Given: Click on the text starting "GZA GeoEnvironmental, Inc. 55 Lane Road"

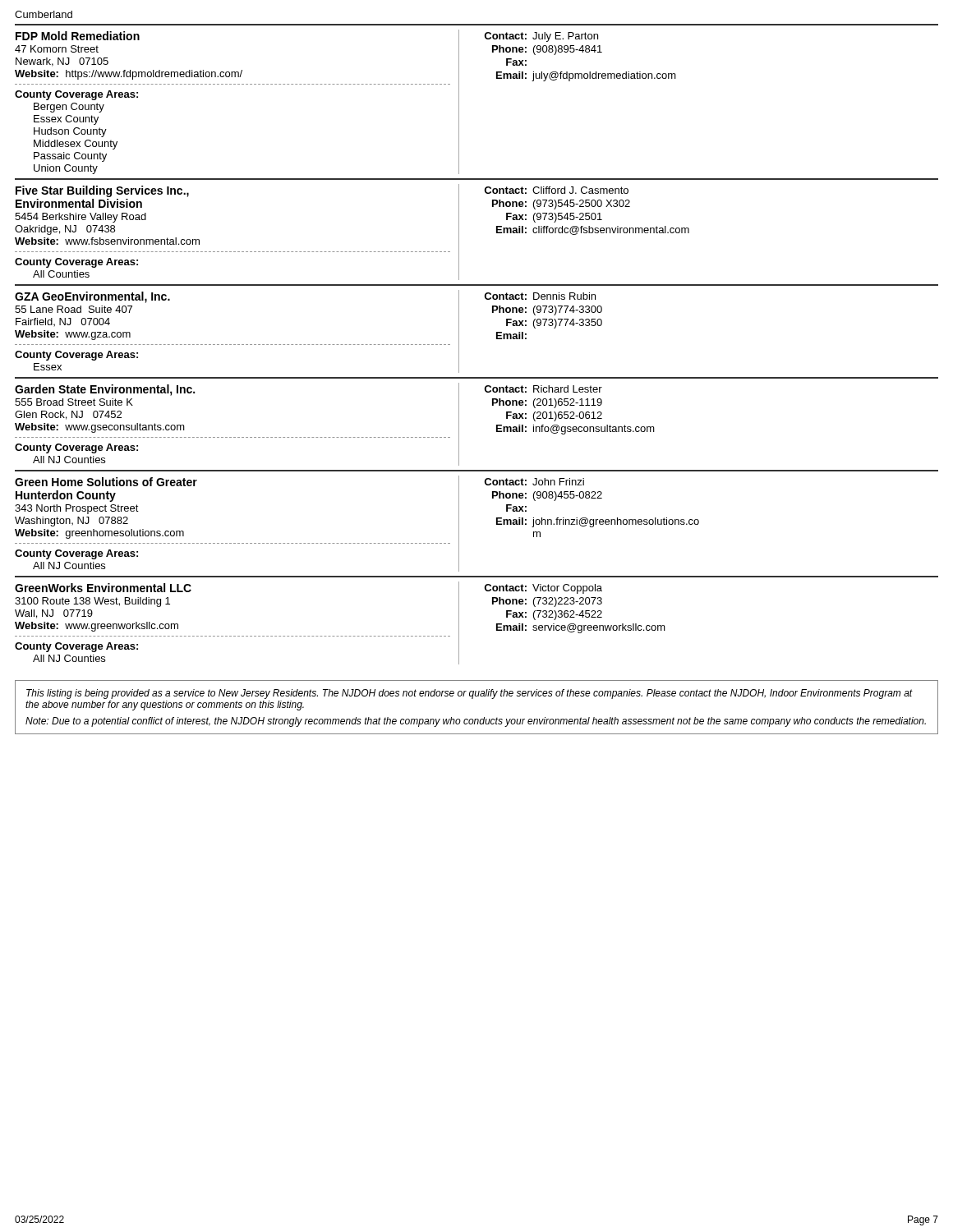Looking at the screenshot, I should [x=476, y=331].
